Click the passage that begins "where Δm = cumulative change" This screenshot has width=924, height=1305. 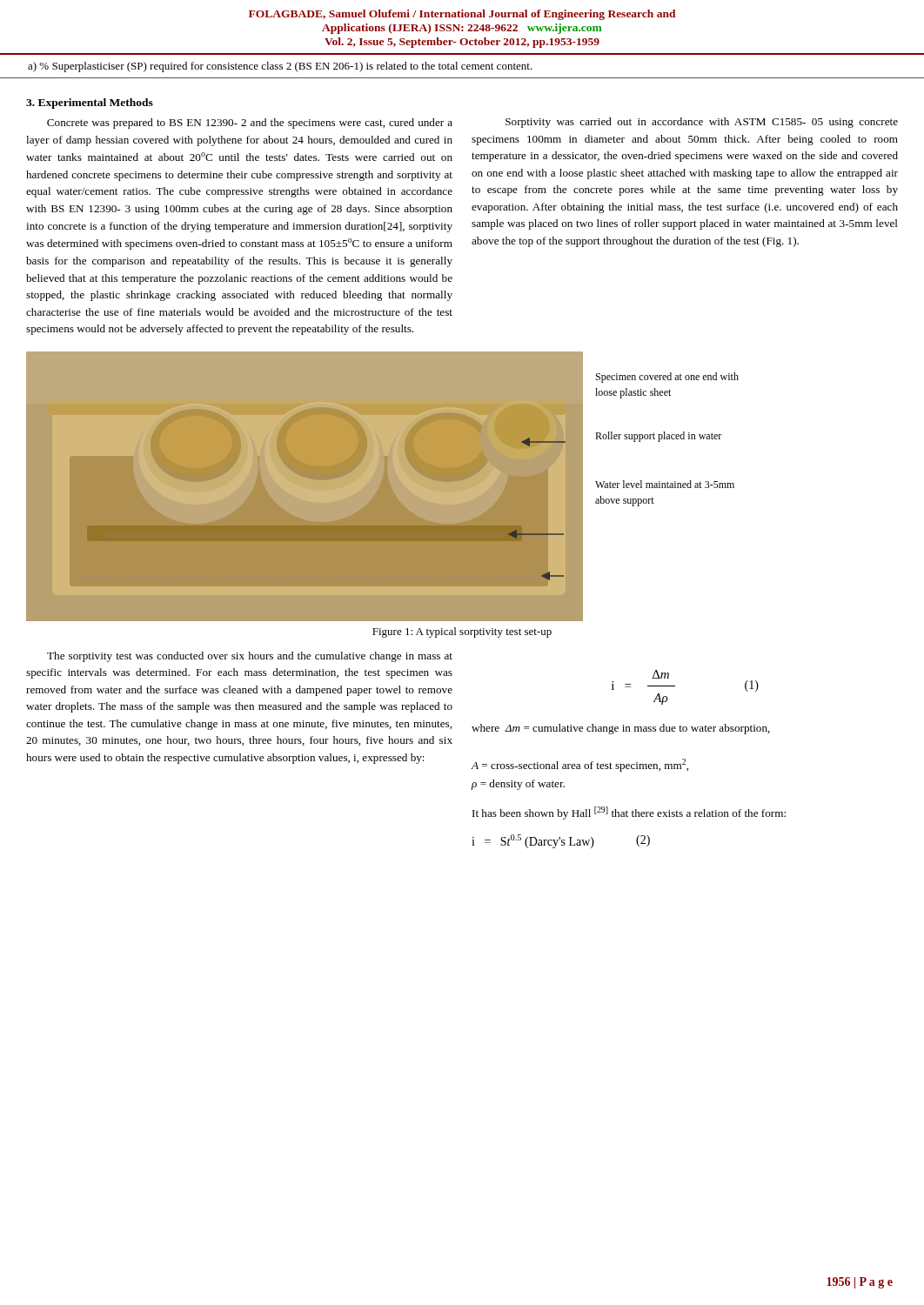point(621,756)
